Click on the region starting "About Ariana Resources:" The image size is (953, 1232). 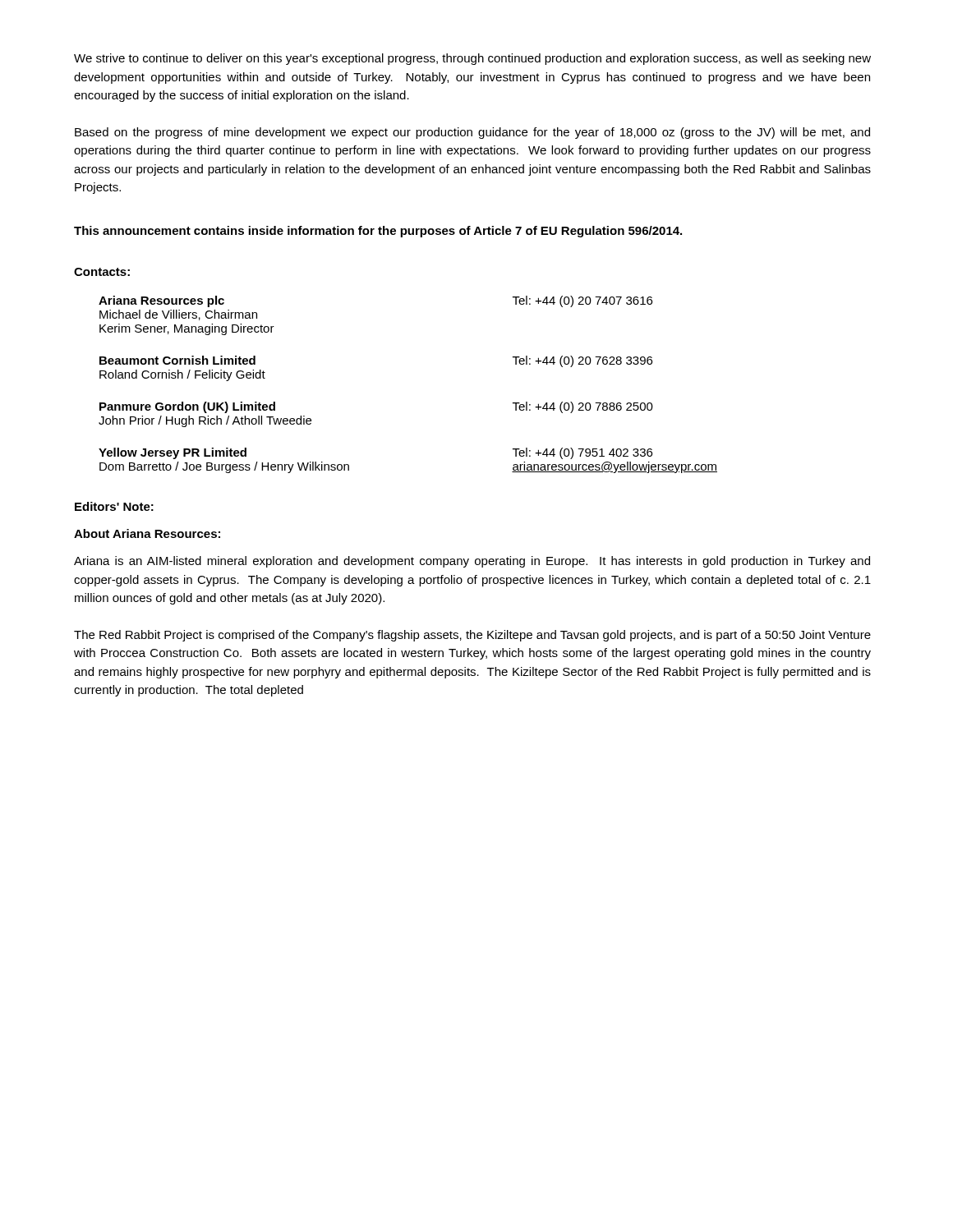[148, 533]
